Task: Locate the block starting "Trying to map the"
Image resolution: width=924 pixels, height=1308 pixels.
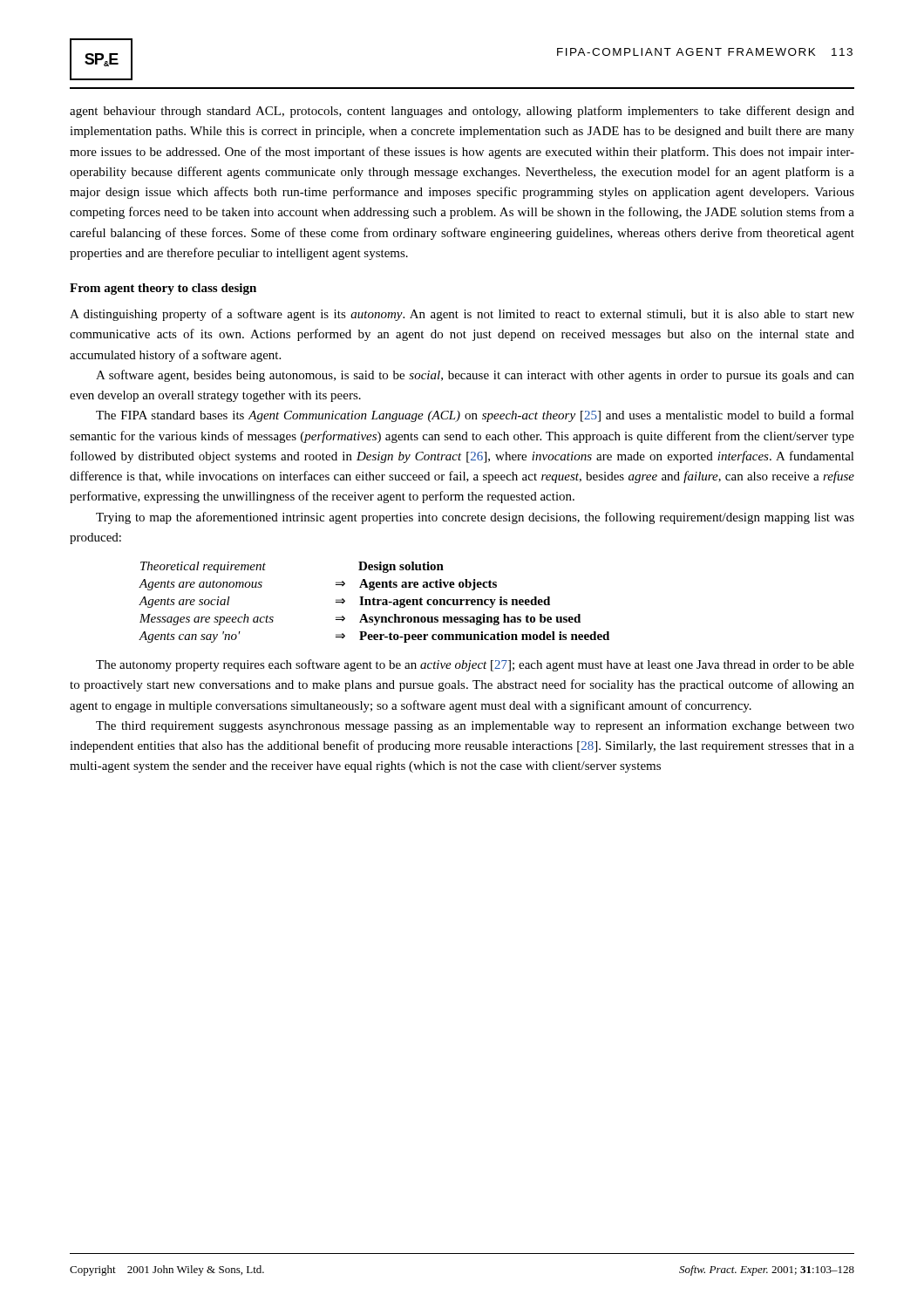Action: tap(462, 527)
